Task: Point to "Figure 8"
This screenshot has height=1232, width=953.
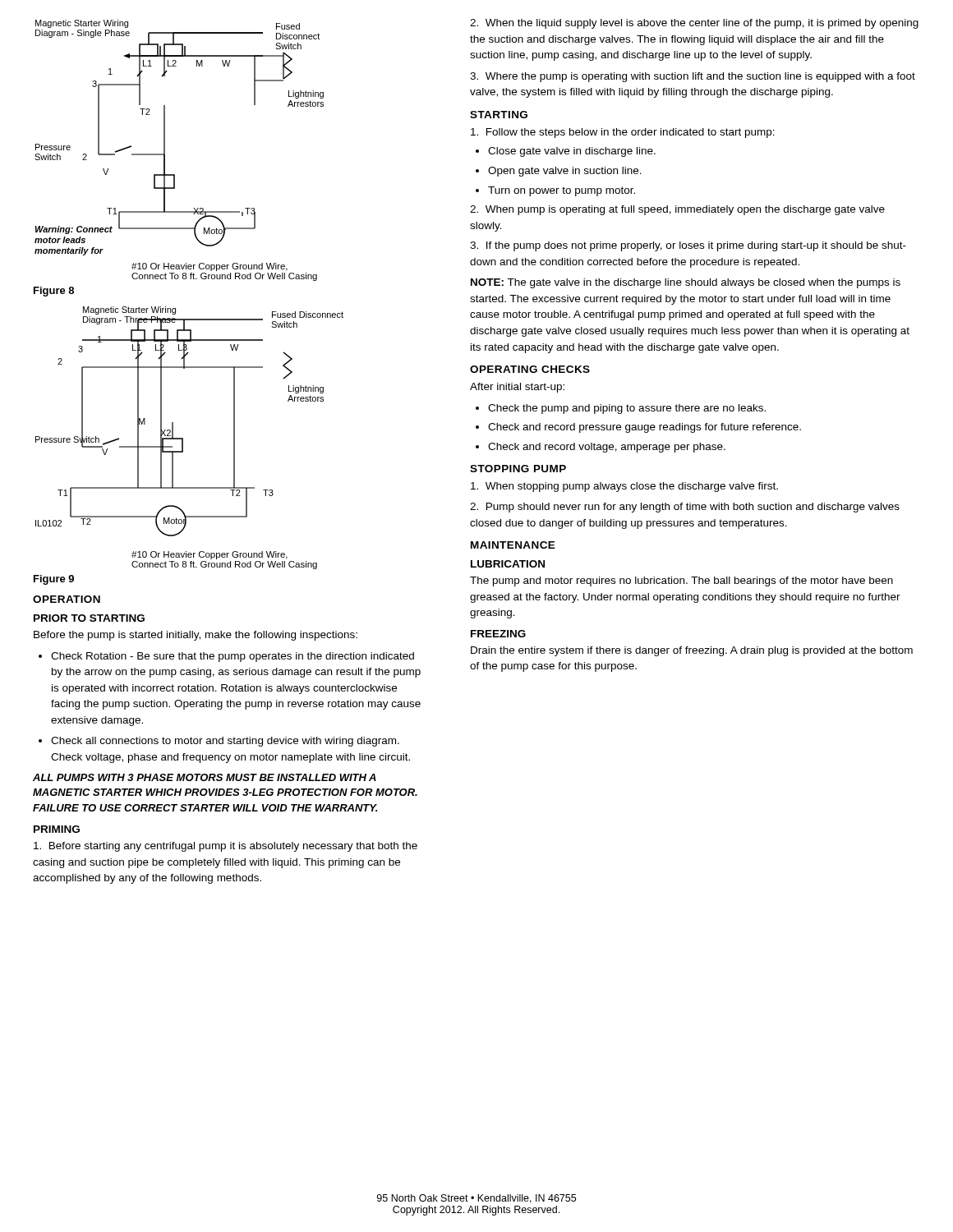Action: point(54,290)
